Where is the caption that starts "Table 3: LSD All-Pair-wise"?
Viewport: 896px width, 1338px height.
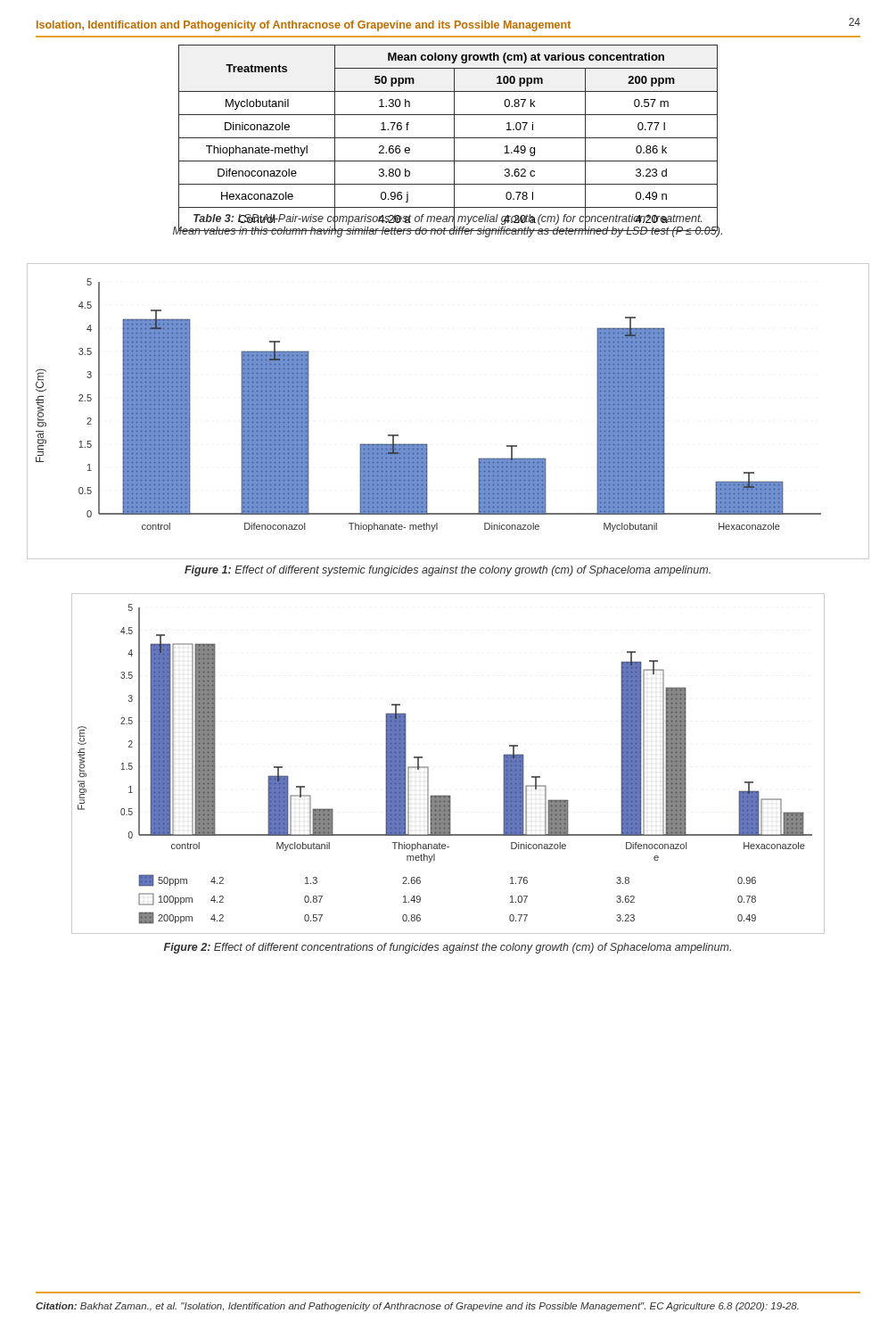coord(448,225)
